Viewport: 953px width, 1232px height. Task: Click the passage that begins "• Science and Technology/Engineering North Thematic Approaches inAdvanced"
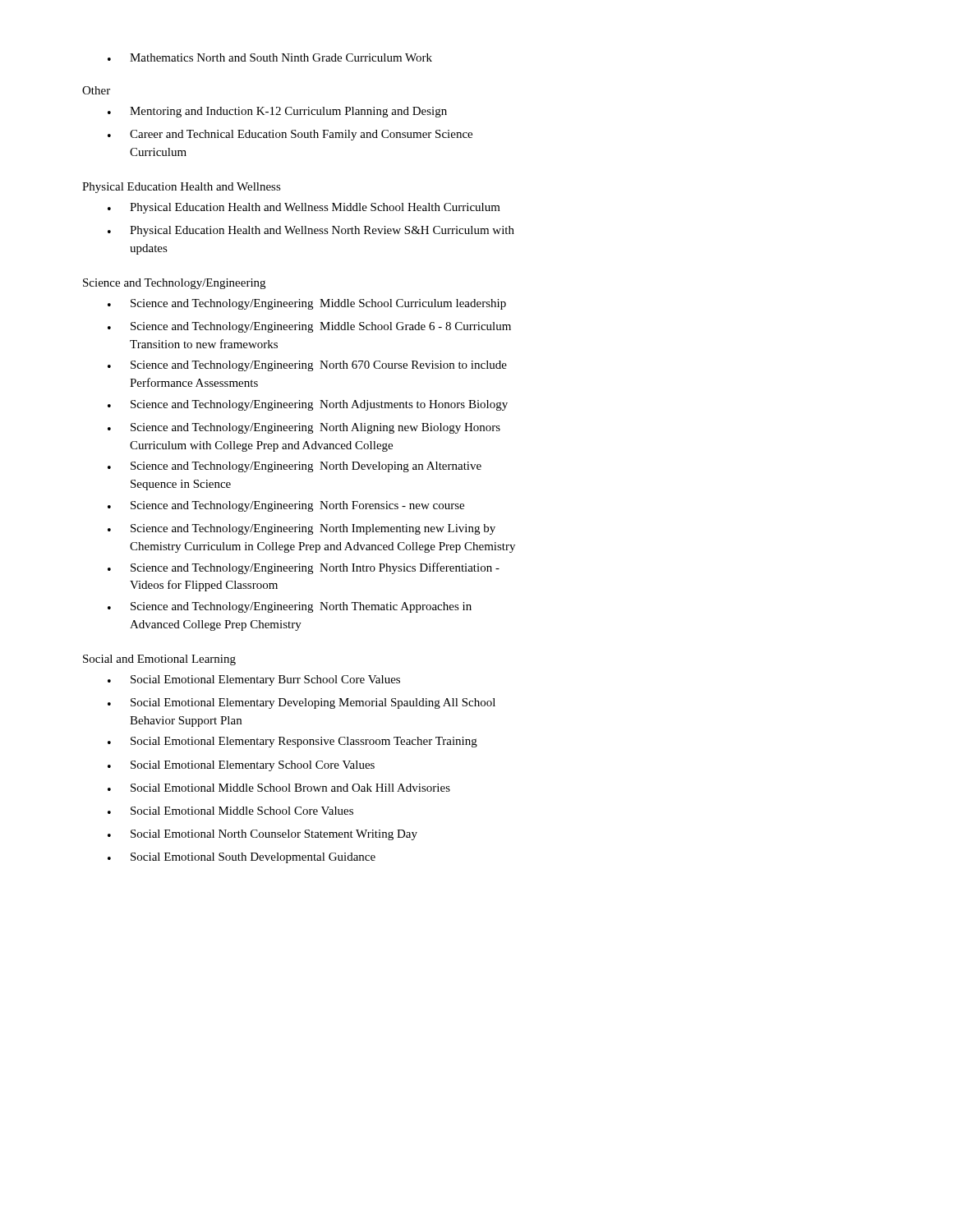(290, 607)
